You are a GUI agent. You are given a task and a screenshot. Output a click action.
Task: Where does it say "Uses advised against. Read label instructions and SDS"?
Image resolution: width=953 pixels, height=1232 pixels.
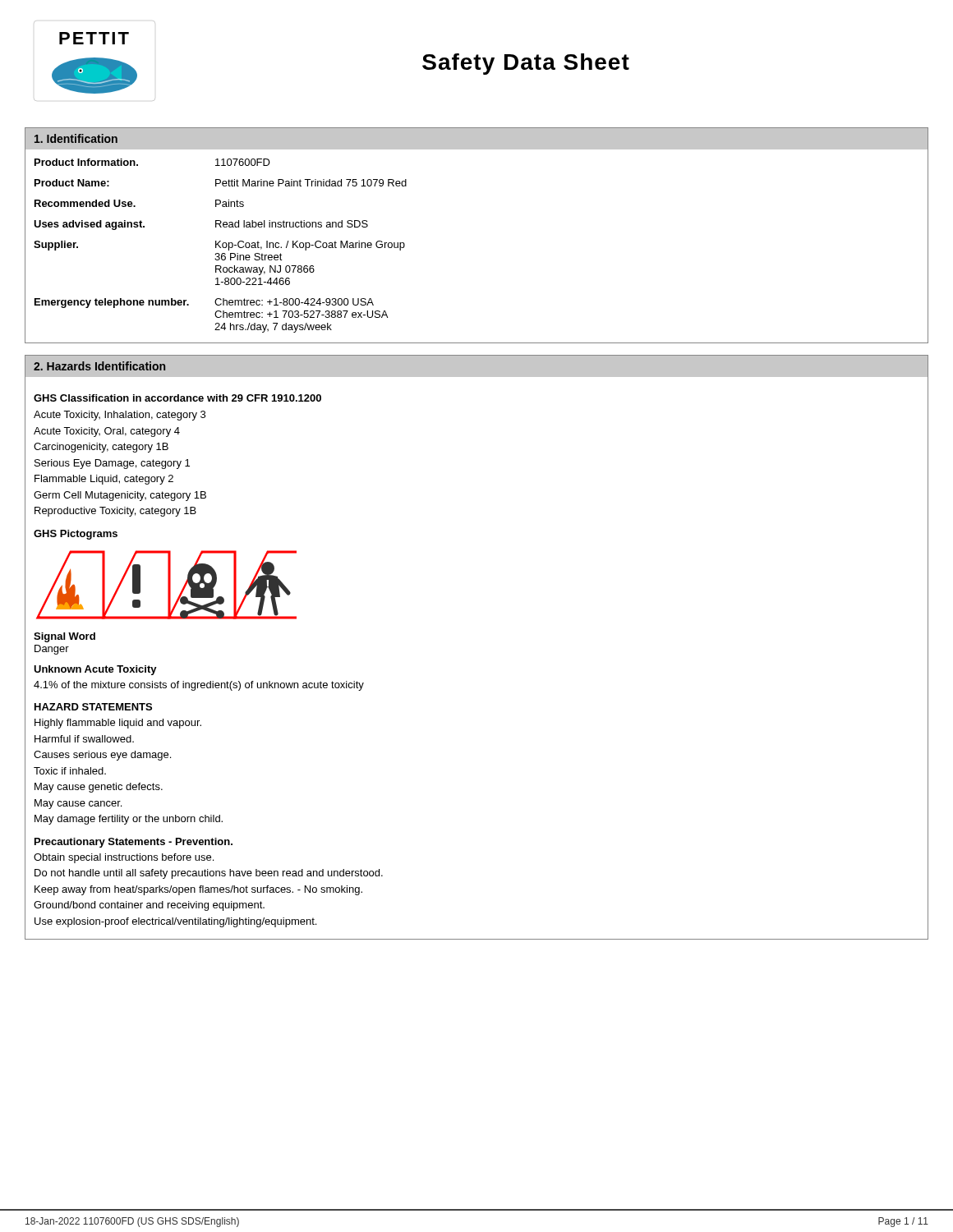pyautogui.click(x=92, y=225)
